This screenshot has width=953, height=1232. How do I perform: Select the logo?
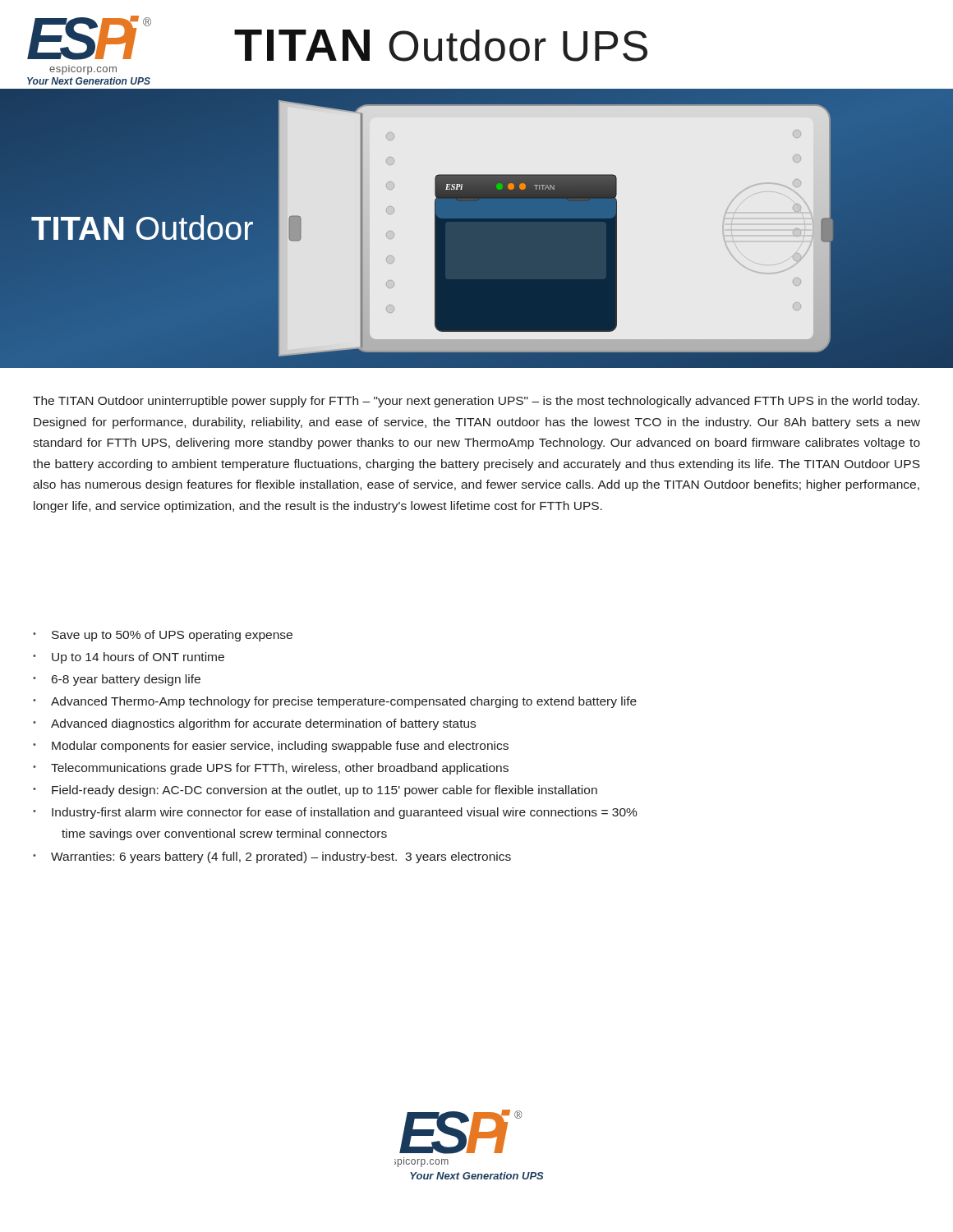point(476,1142)
